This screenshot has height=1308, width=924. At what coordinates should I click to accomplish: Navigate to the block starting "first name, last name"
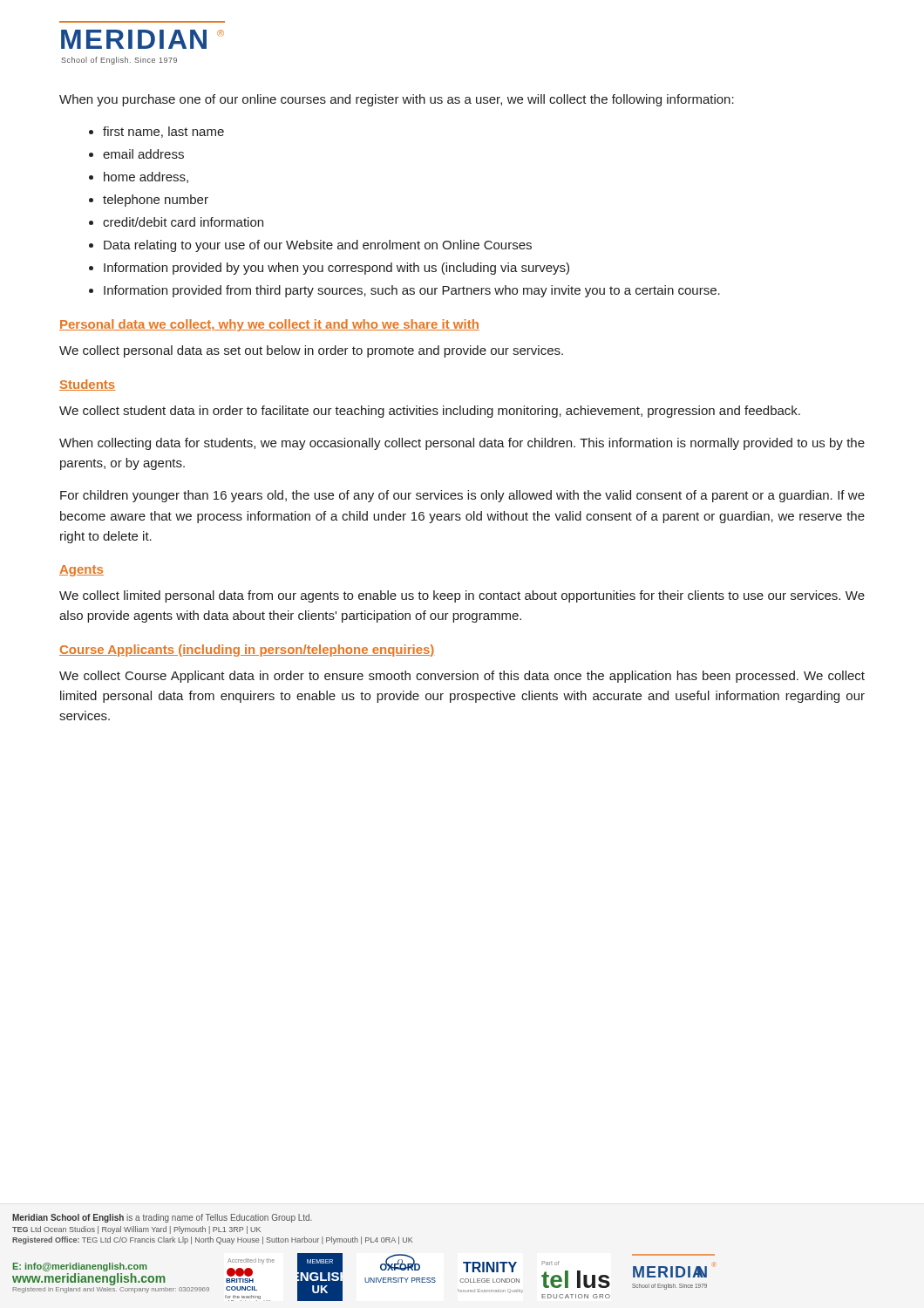pyautogui.click(x=164, y=131)
